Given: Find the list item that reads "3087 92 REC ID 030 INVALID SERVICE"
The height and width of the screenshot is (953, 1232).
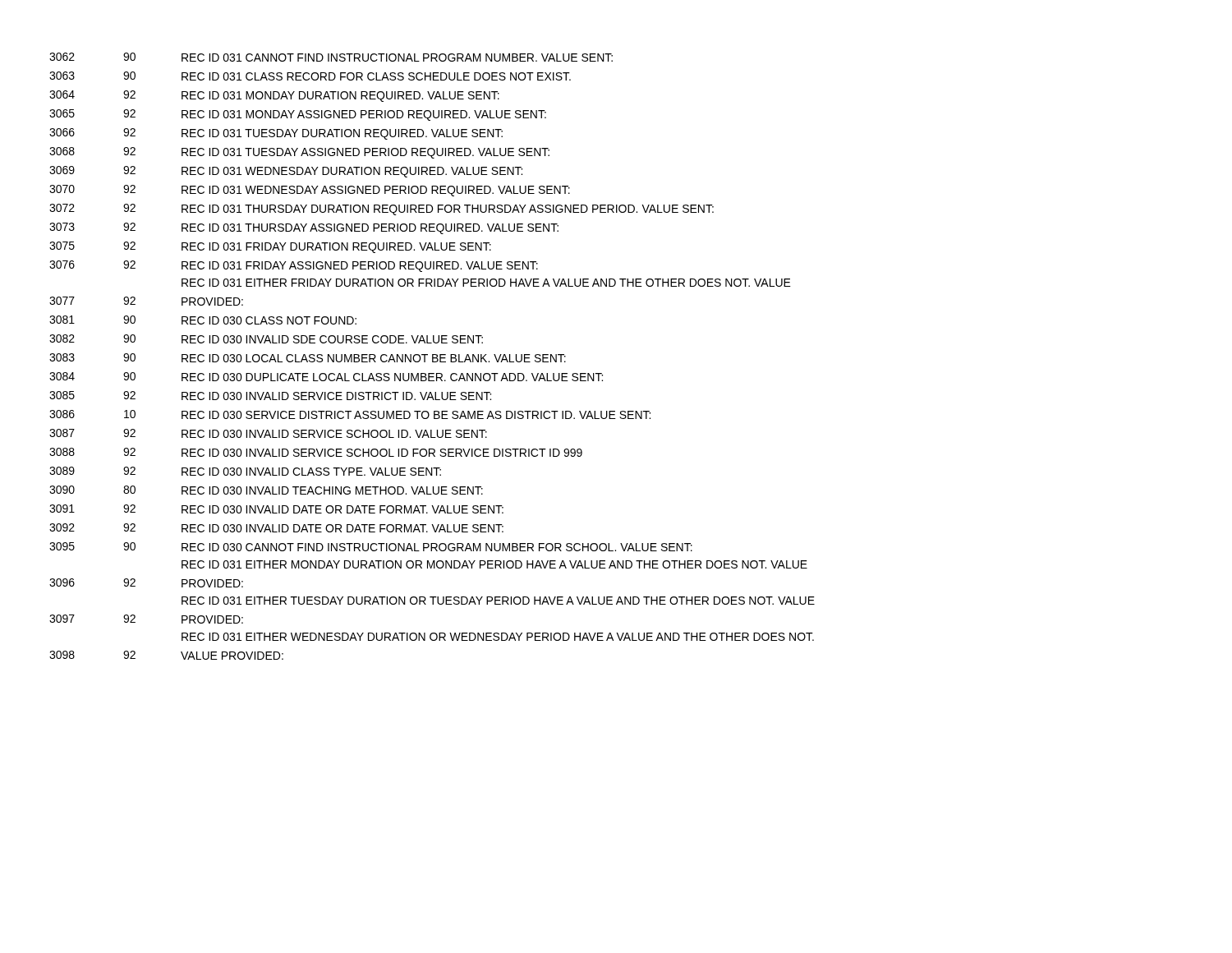Looking at the screenshot, I should point(268,433).
